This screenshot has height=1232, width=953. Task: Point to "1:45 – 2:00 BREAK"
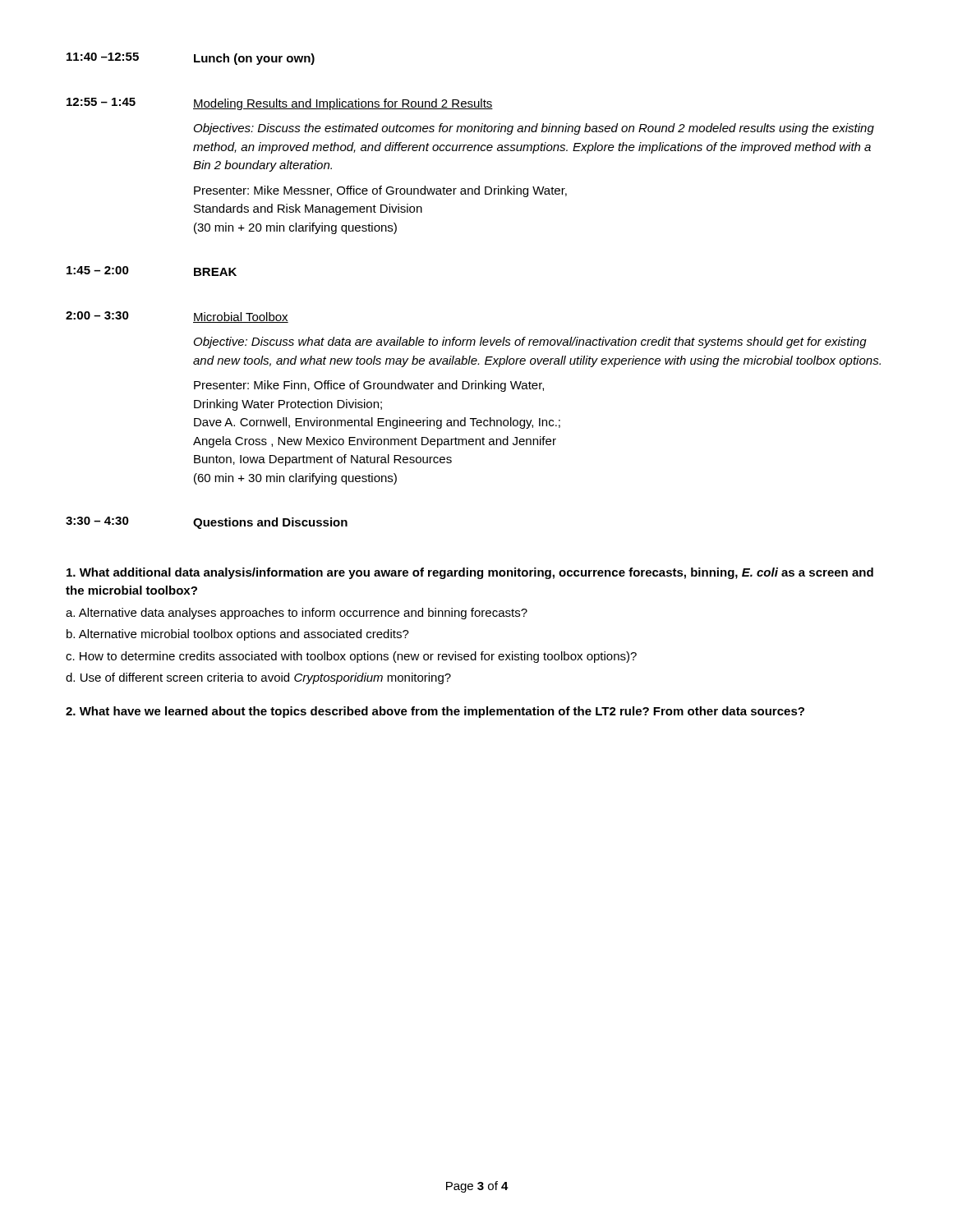(x=107, y=271)
